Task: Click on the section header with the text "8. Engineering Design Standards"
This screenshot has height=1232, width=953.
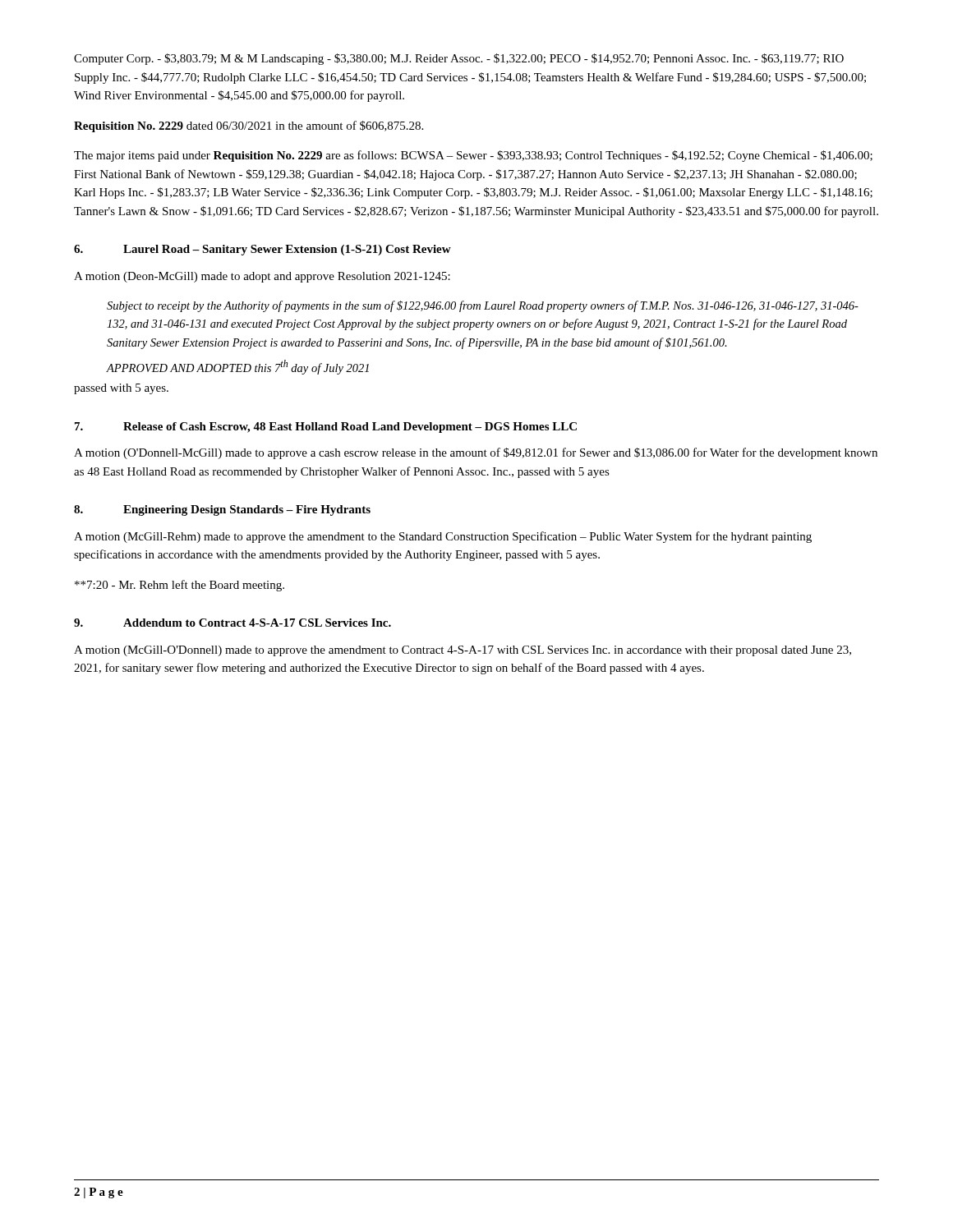Action: (x=222, y=510)
